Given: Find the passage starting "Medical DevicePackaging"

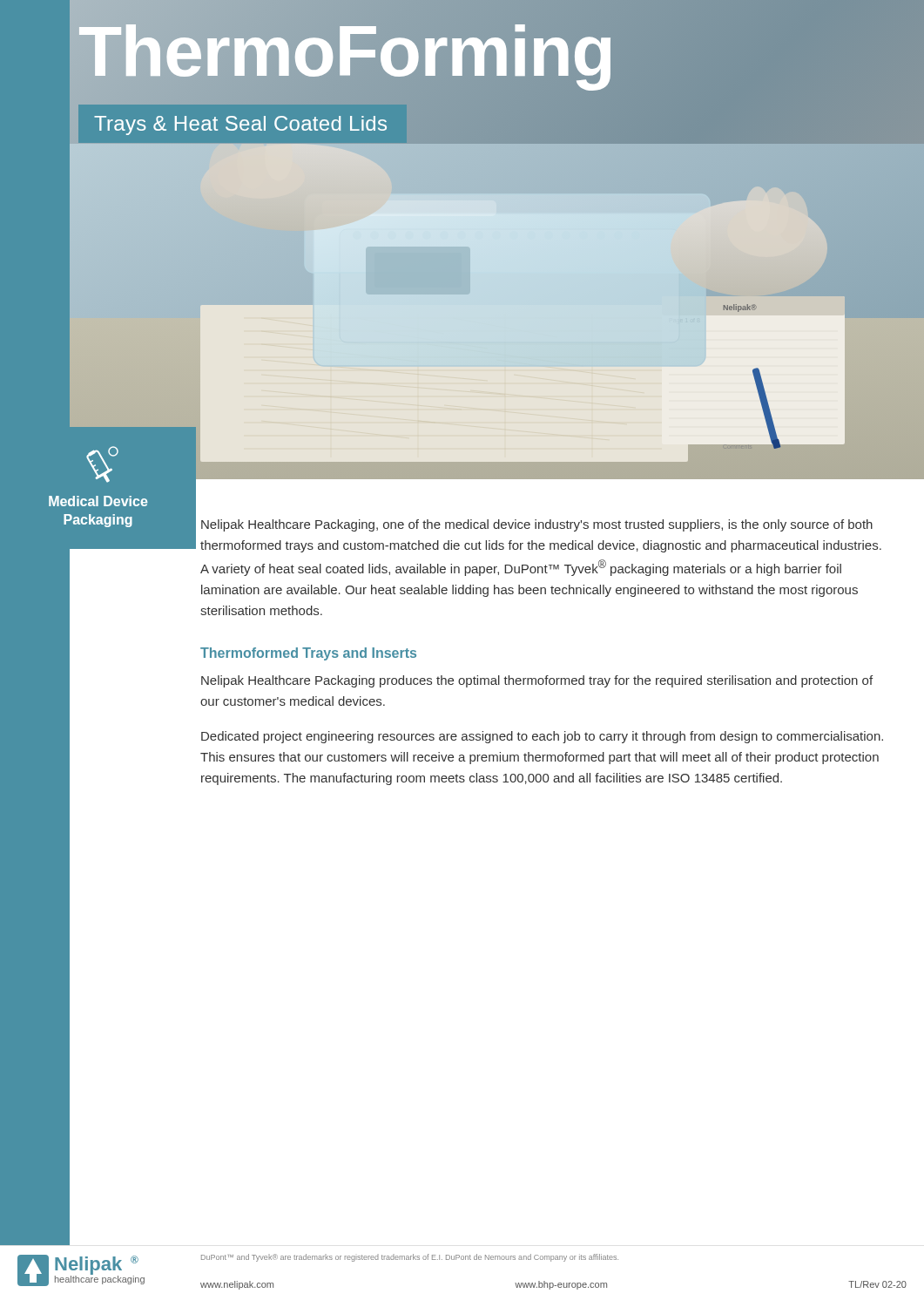Looking at the screenshot, I should (x=98, y=486).
